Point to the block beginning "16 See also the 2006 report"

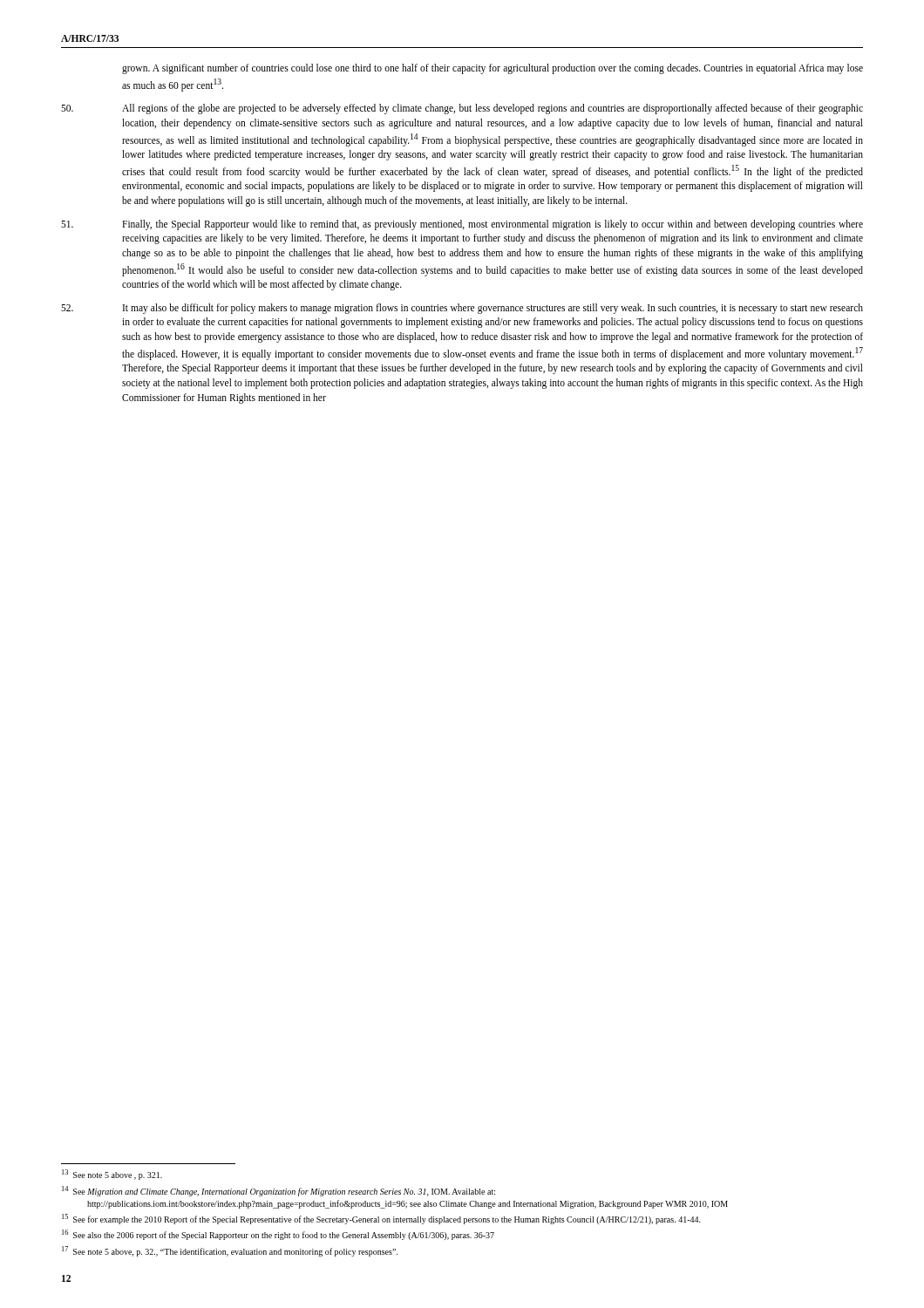[278, 1235]
